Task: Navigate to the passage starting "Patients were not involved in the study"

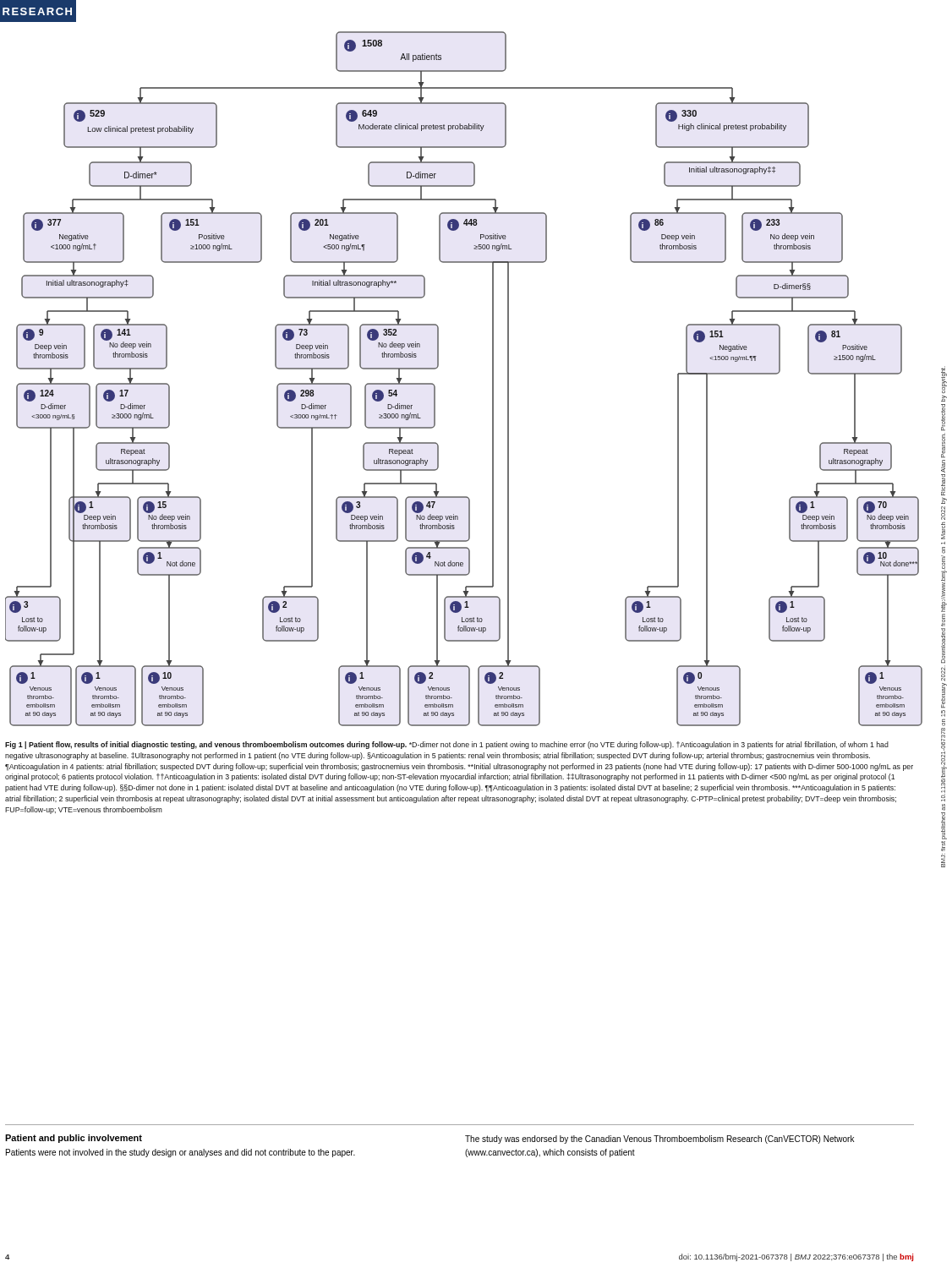Action: (180, 1153)
